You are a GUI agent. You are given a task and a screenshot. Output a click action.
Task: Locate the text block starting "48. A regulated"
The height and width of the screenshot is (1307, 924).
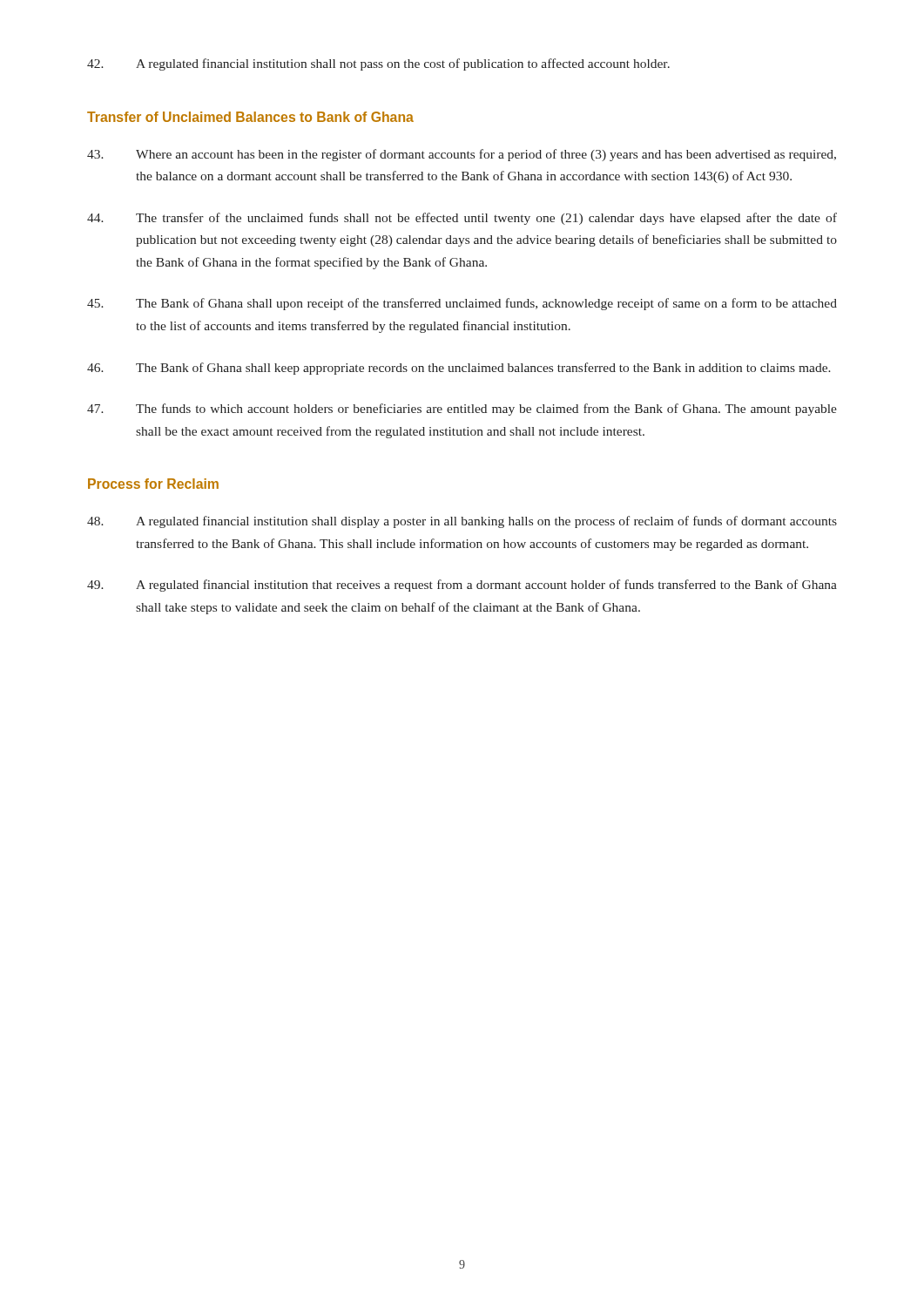pyautogui.click(x=462, y=532)
